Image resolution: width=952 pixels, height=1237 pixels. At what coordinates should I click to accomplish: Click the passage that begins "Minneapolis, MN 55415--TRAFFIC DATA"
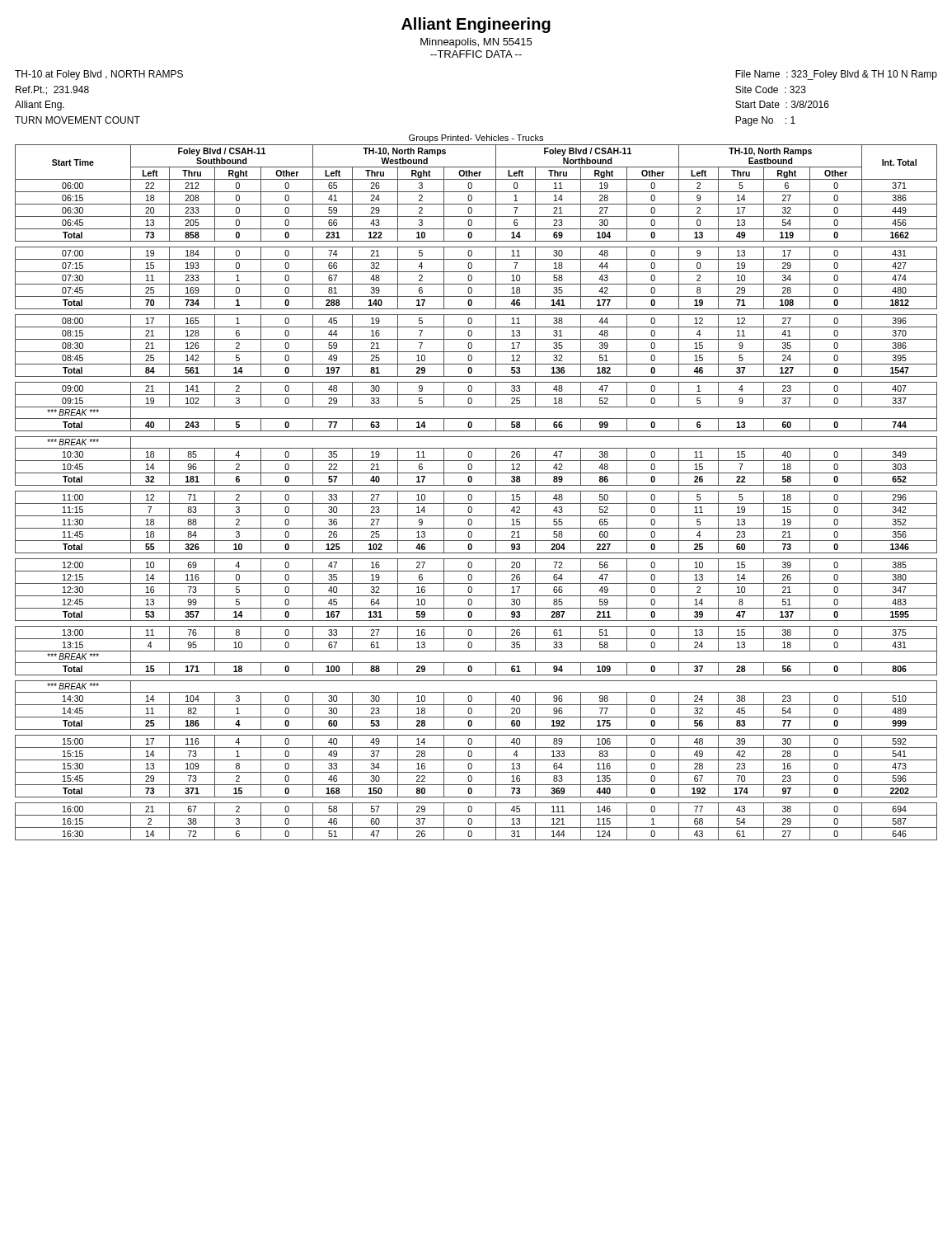tap(476, 48)
